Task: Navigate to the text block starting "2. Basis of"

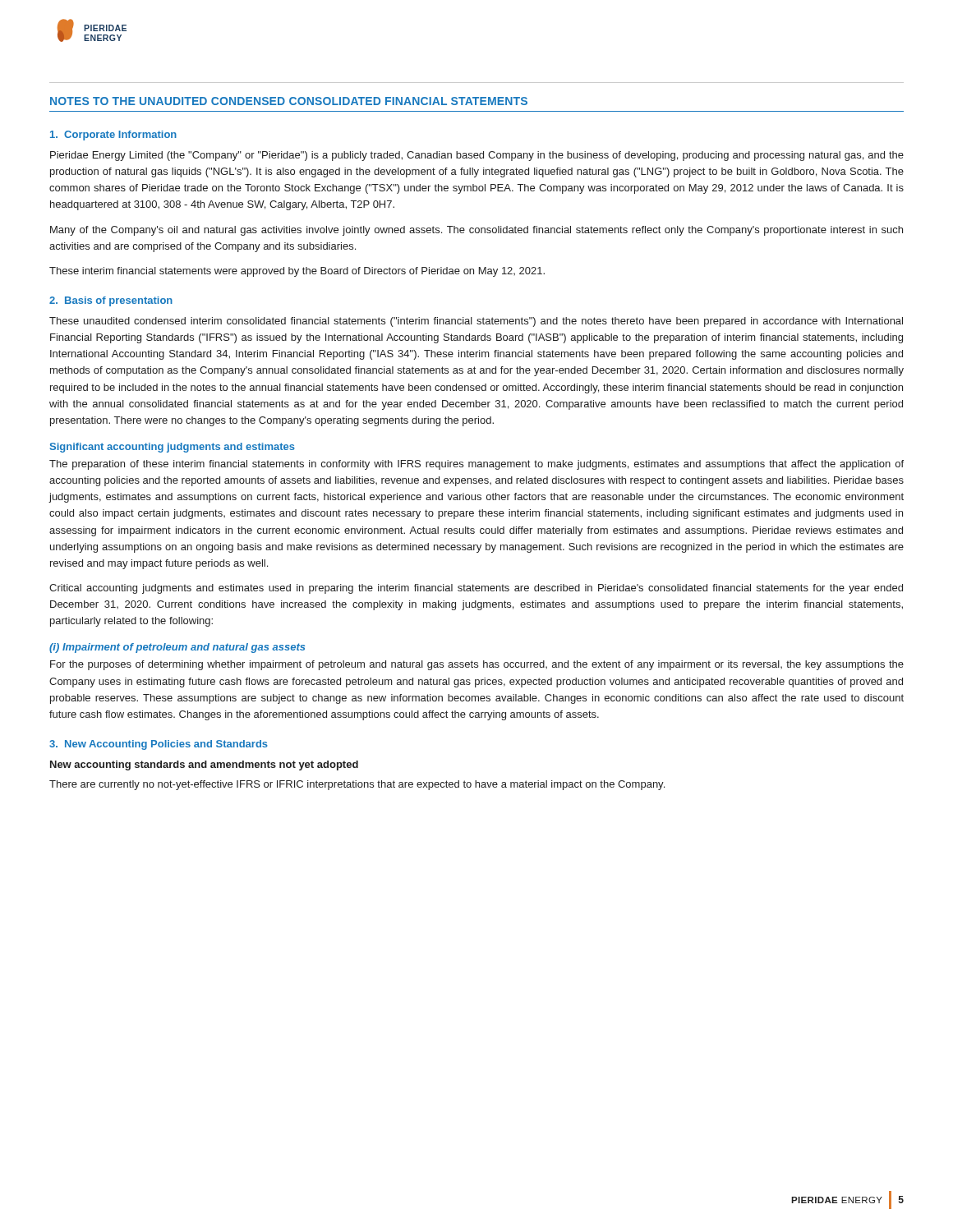Action: pos(111,301)
